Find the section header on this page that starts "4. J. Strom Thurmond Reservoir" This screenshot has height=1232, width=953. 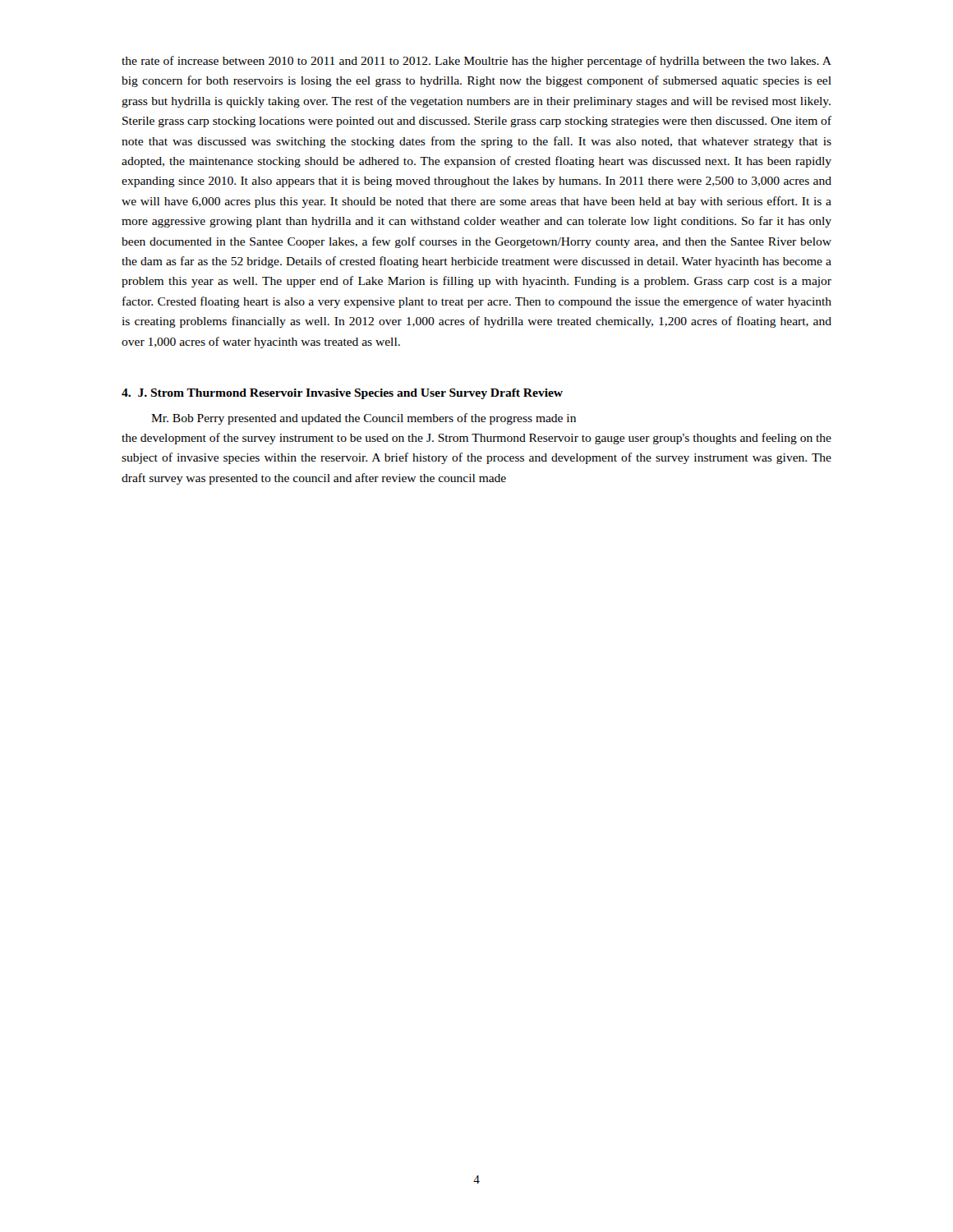pyautogui.click(x=342, y=392)
